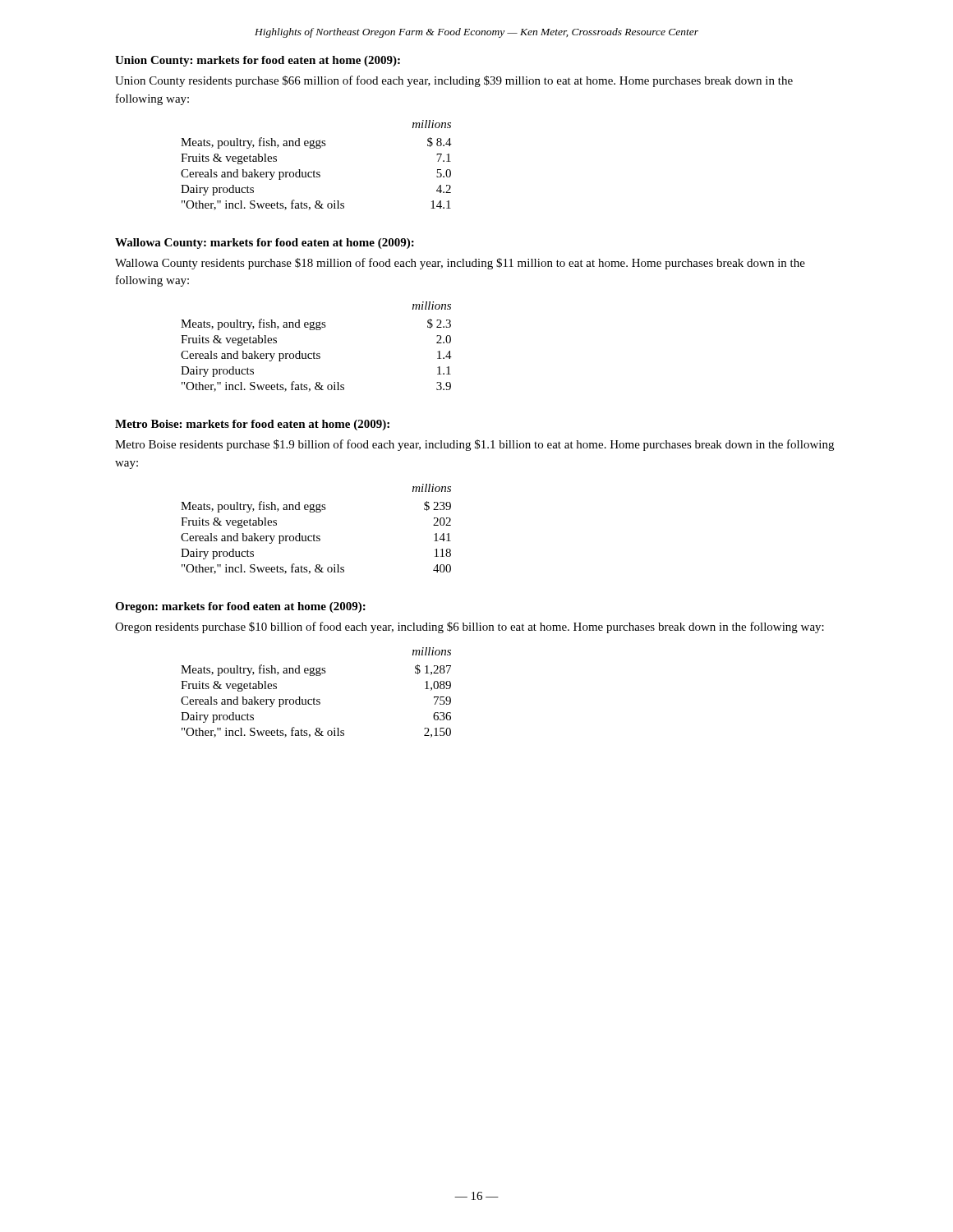Find the passage starting "Metro Boise residents purchase $1.9 billion"

click(x=475, y=453)
